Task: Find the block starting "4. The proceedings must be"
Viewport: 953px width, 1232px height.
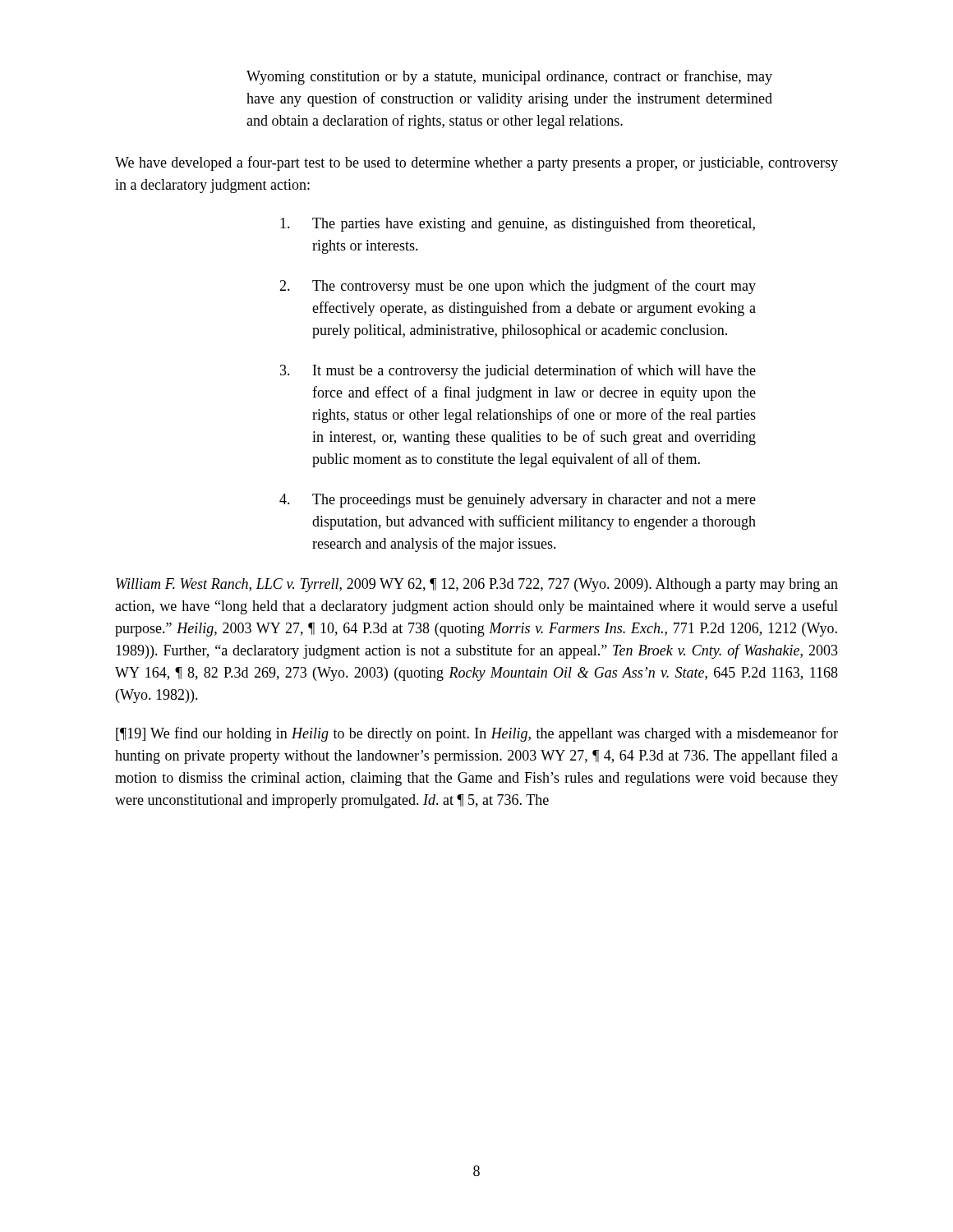Action: click(x=518, y=522)
